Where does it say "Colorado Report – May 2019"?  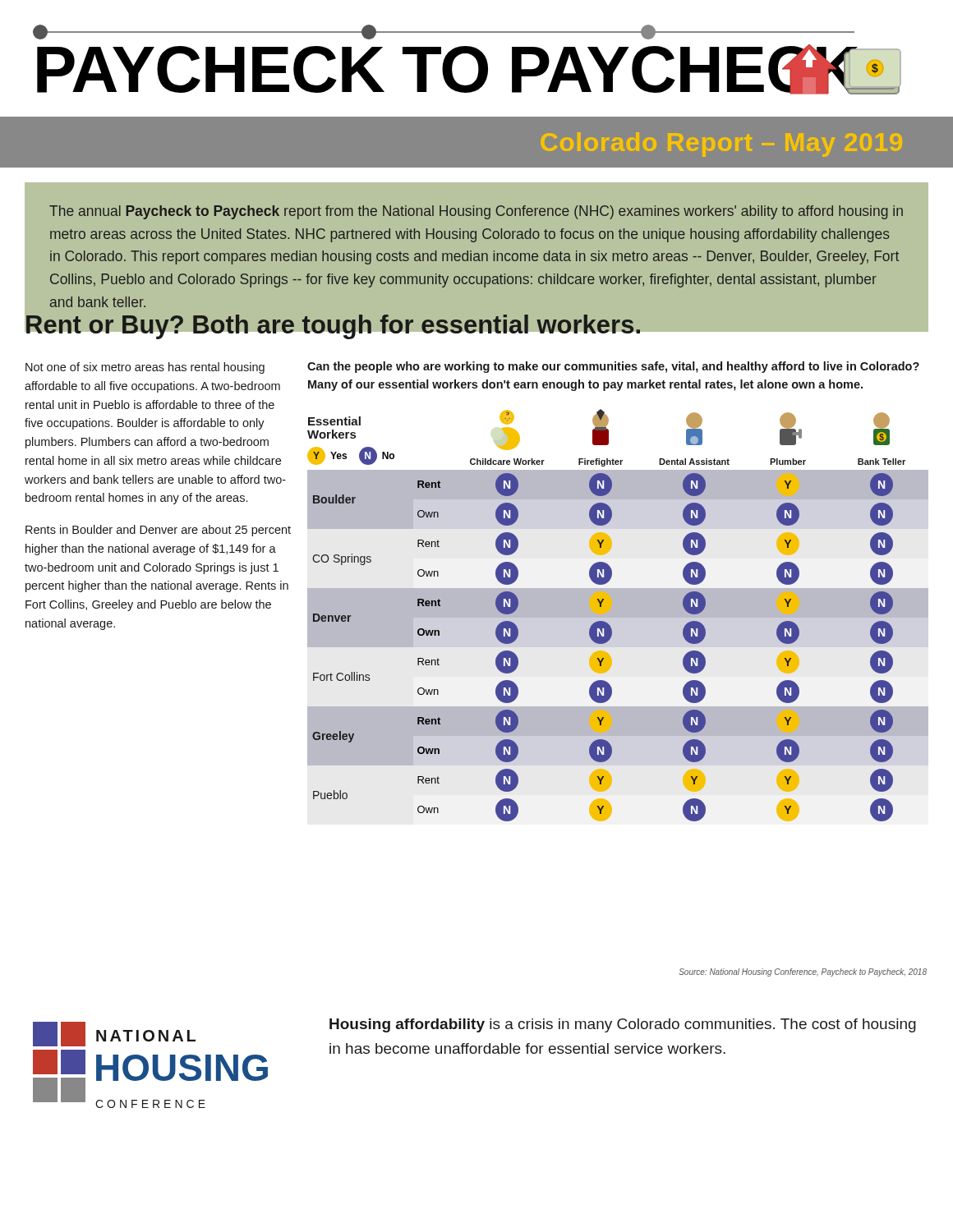coord(746,142)
